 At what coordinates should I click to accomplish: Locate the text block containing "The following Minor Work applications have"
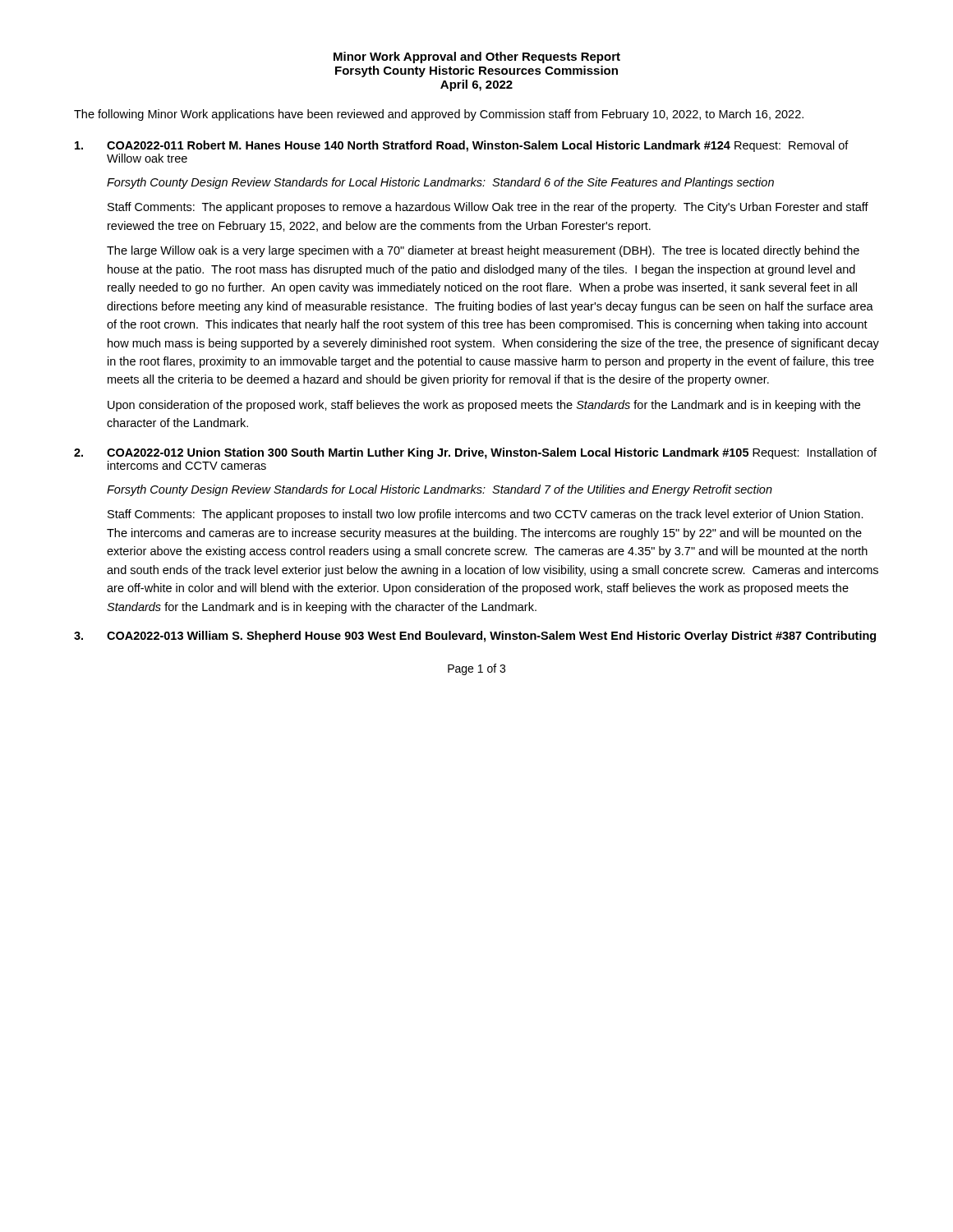(439, 114)
